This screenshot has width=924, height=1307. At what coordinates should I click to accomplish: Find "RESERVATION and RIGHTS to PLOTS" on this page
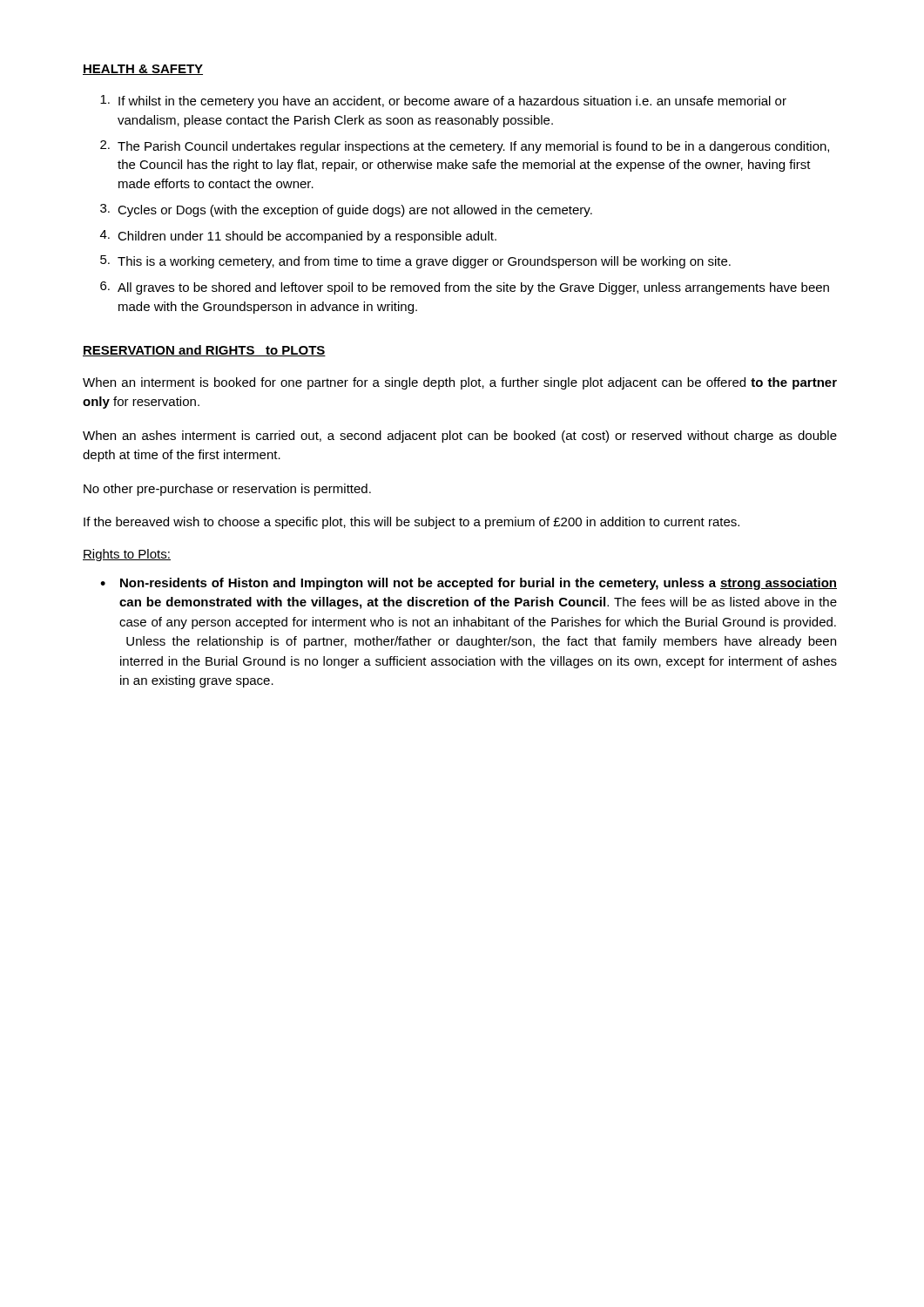pos(204,349)
